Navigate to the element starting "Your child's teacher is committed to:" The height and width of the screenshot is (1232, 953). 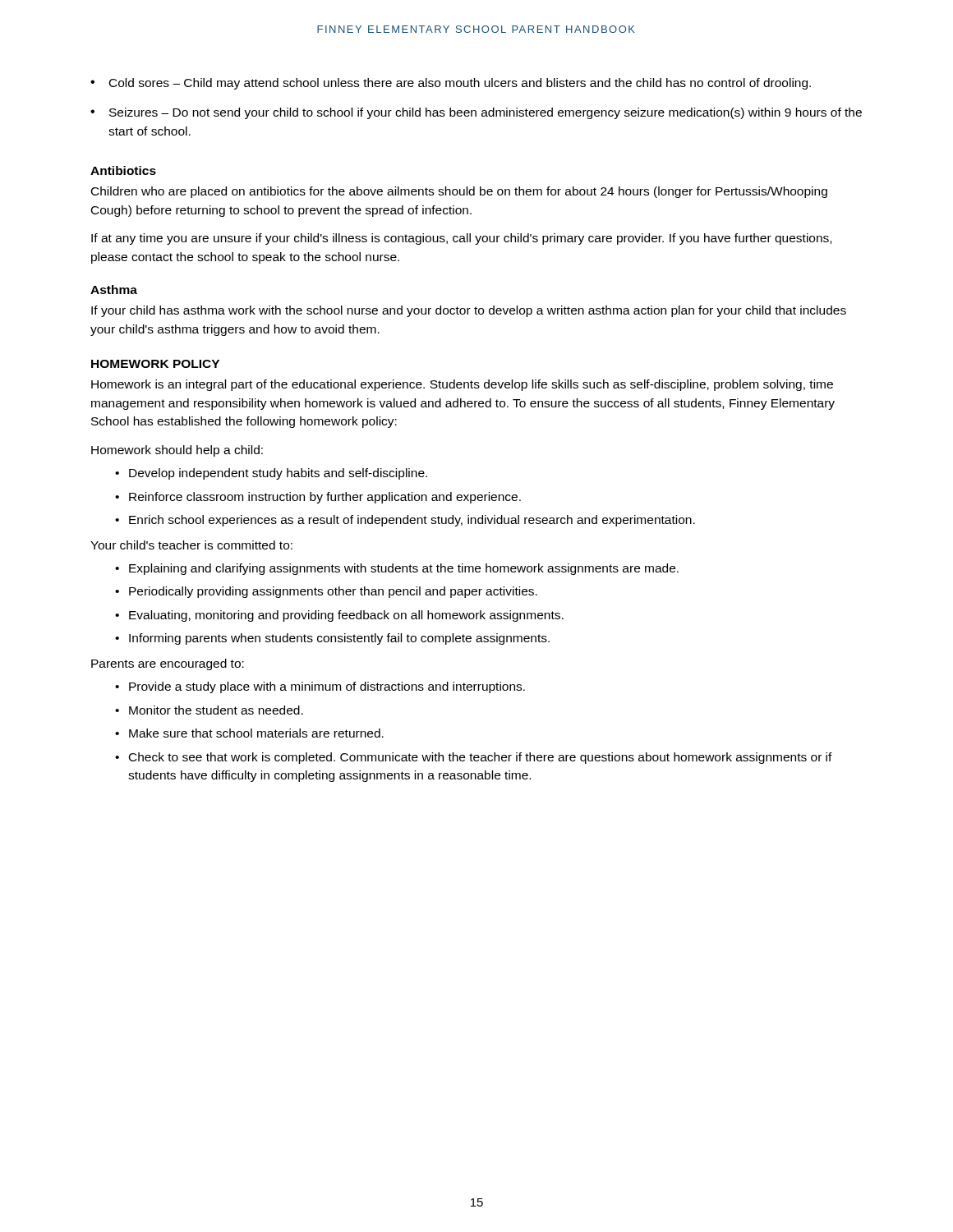pos(192,545)
